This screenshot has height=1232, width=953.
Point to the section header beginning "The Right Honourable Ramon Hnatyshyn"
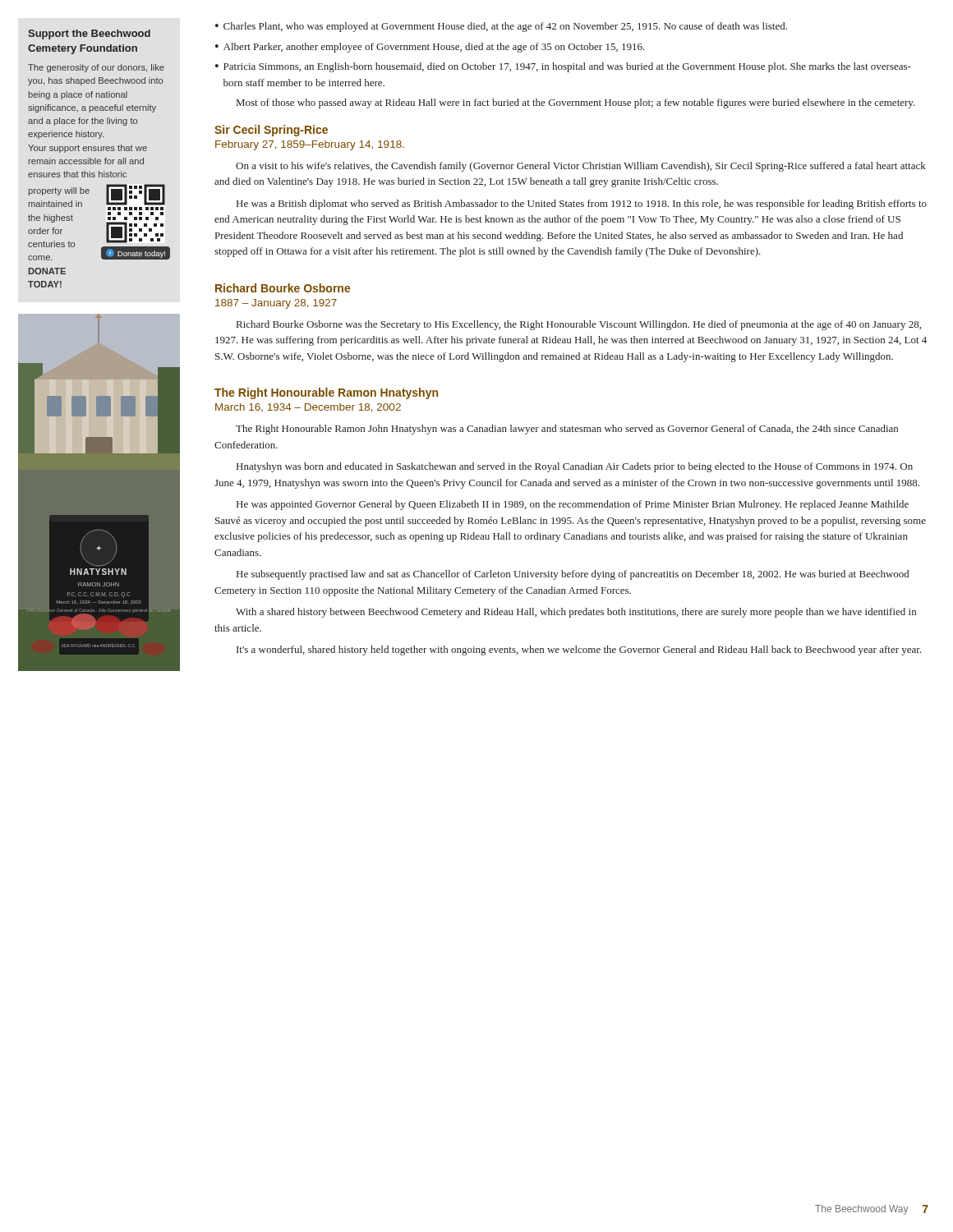326,393
